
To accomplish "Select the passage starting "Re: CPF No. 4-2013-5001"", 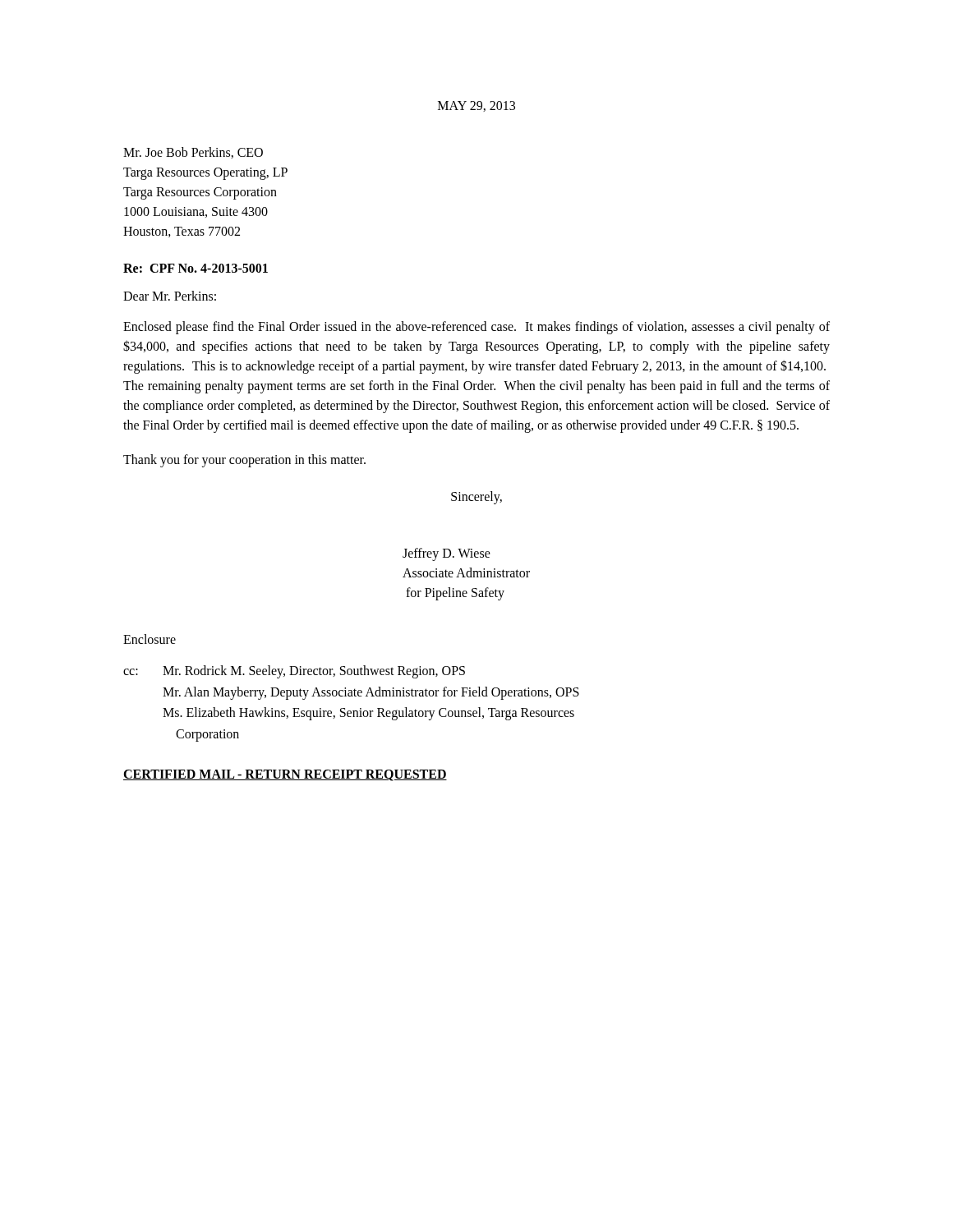I will [196, 268].
